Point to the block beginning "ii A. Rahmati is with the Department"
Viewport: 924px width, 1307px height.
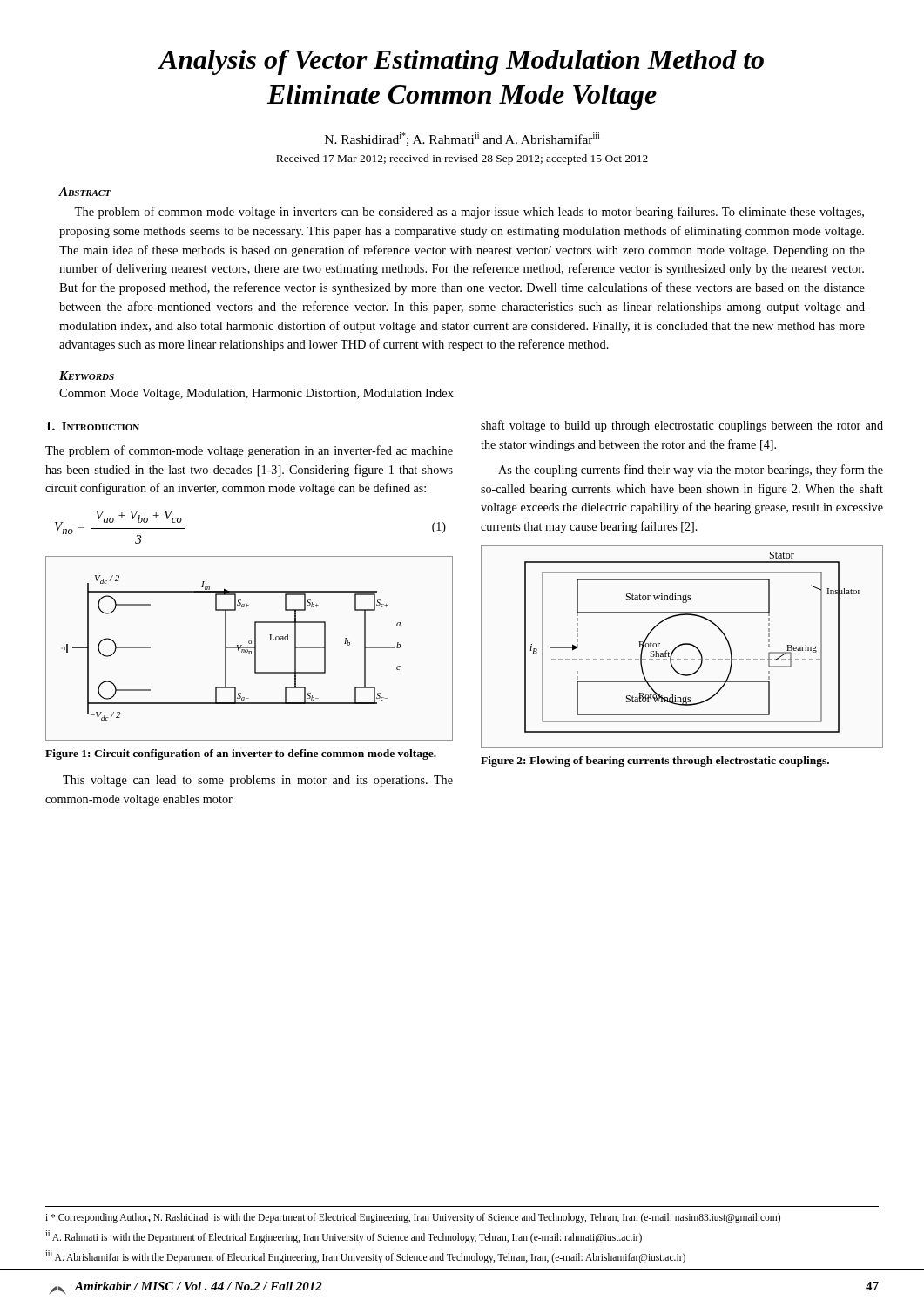[344, 1235]
